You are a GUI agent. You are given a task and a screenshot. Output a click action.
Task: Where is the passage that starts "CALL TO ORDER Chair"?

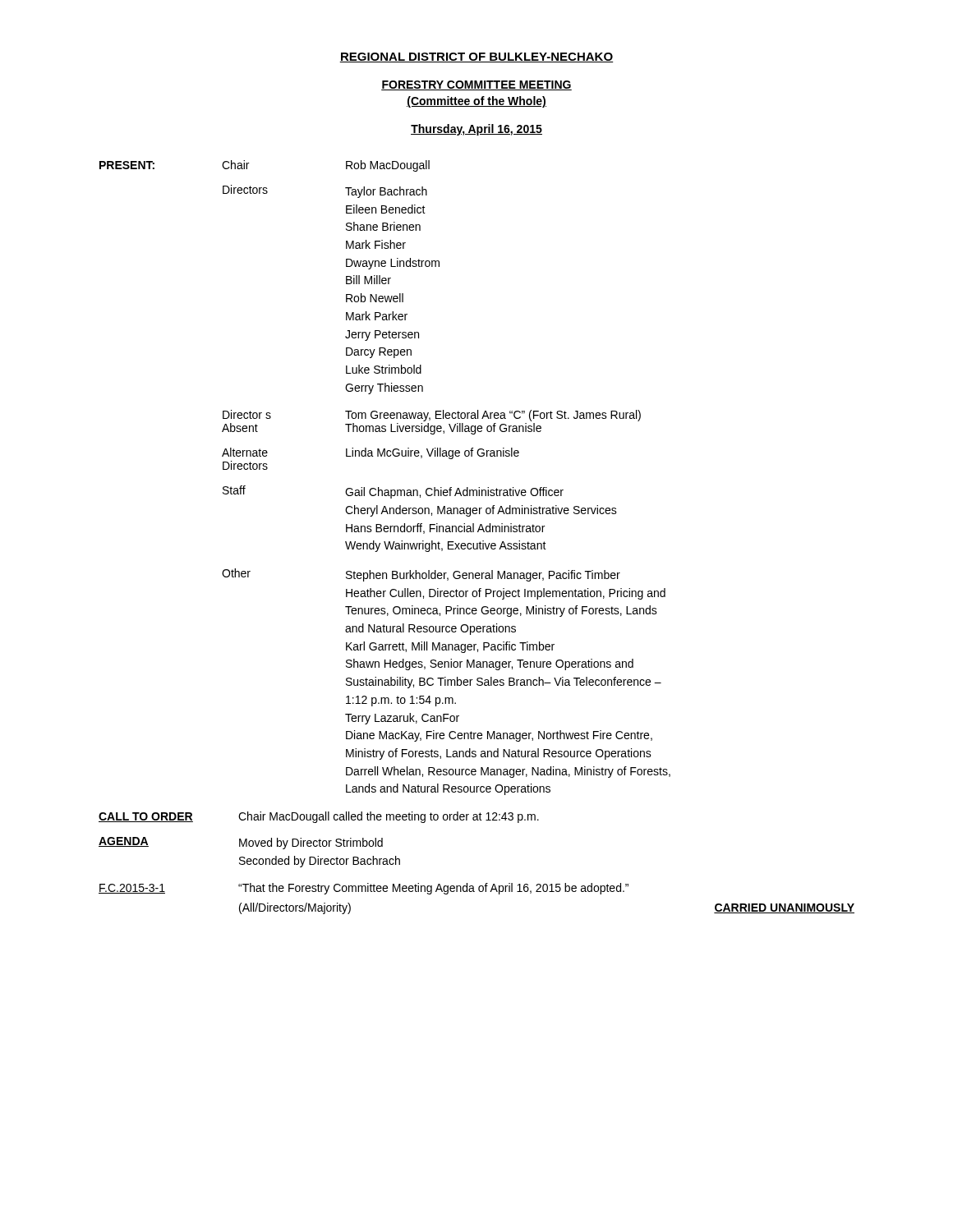pos(476,816)
